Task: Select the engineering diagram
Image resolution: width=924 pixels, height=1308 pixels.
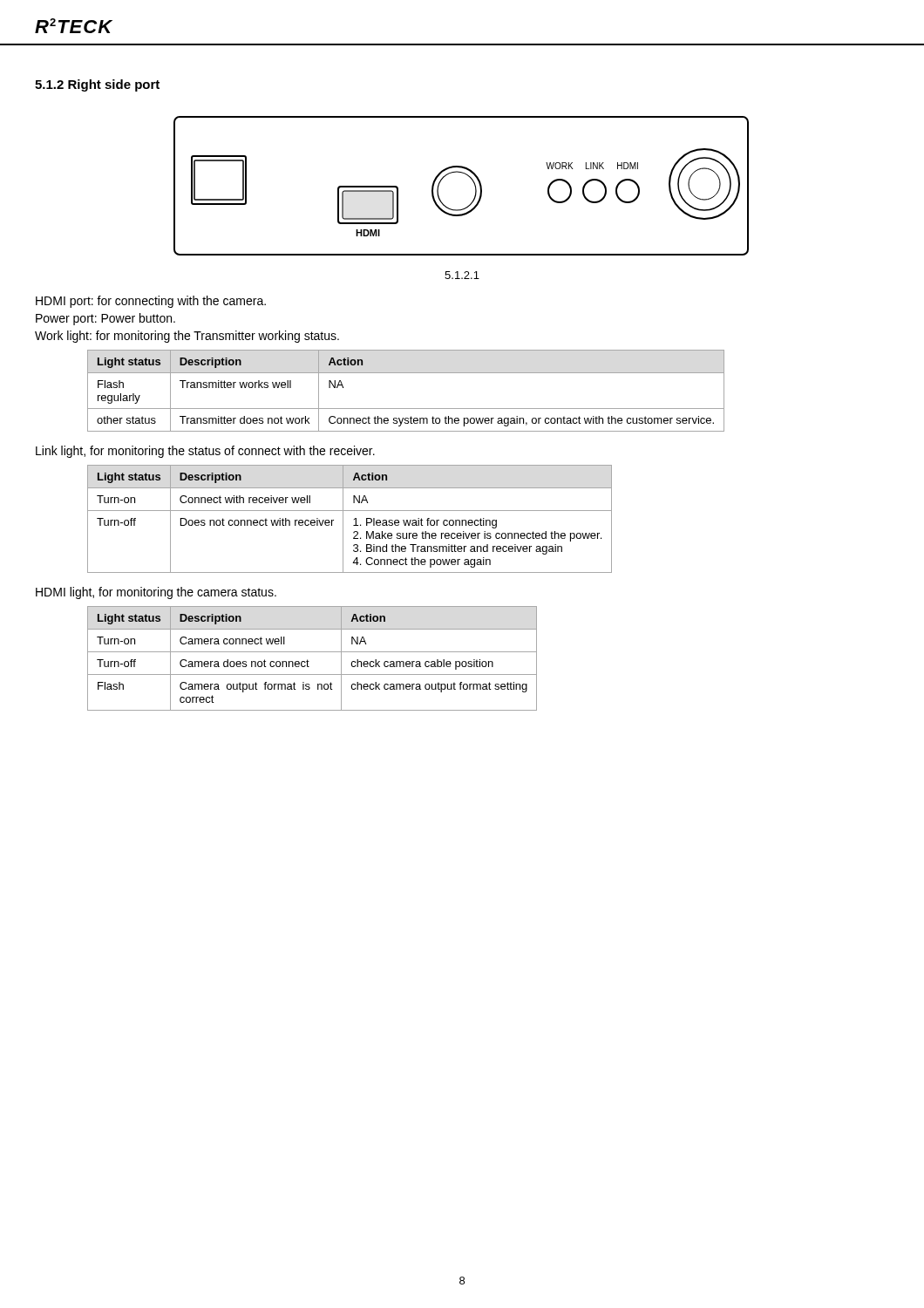Action: 462,185
